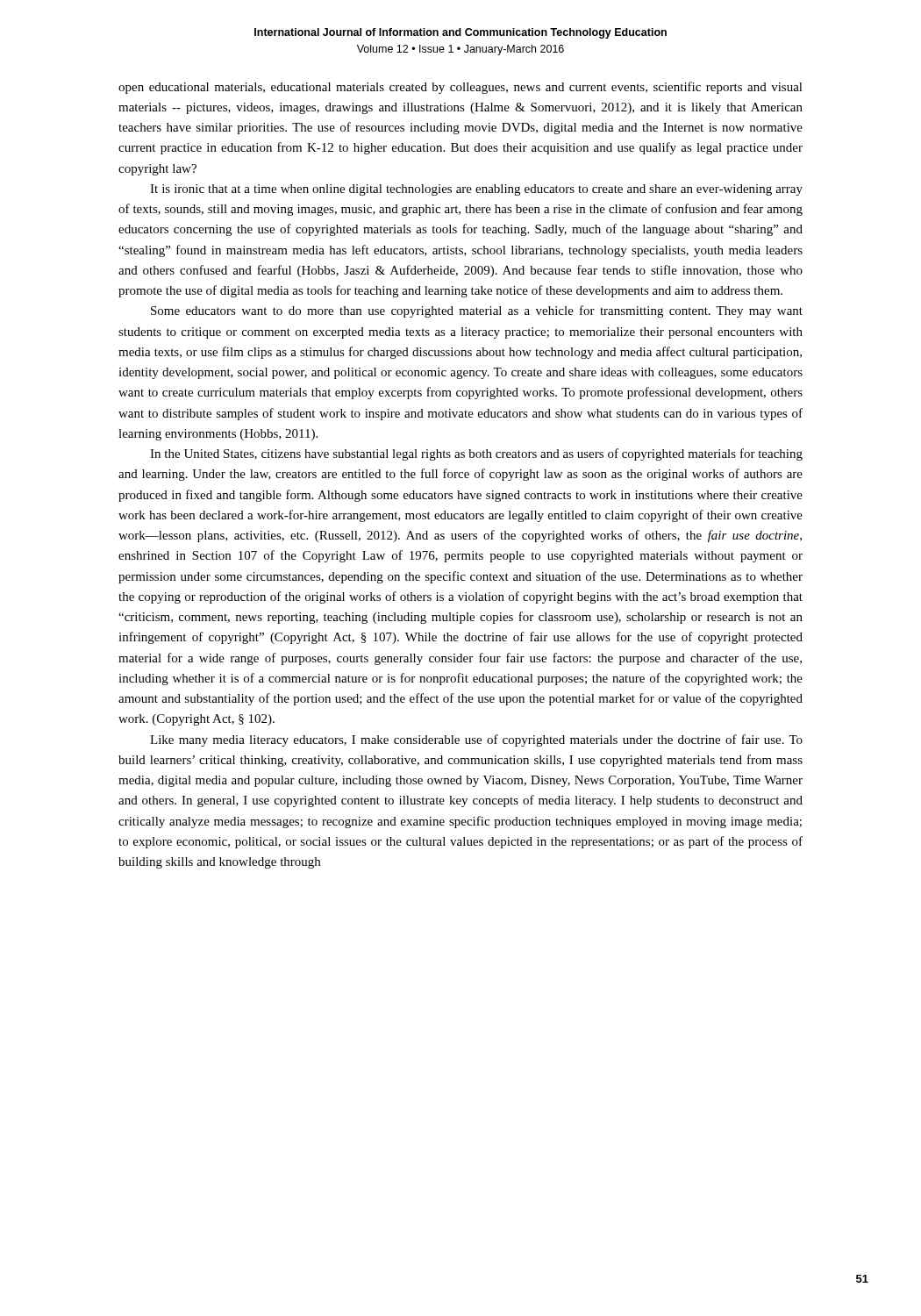Navigate to the block starting "In the United States, citizens have"
Image resolution: width=921 pixels, height=1316 pixels.
click(x=460, y=587)
